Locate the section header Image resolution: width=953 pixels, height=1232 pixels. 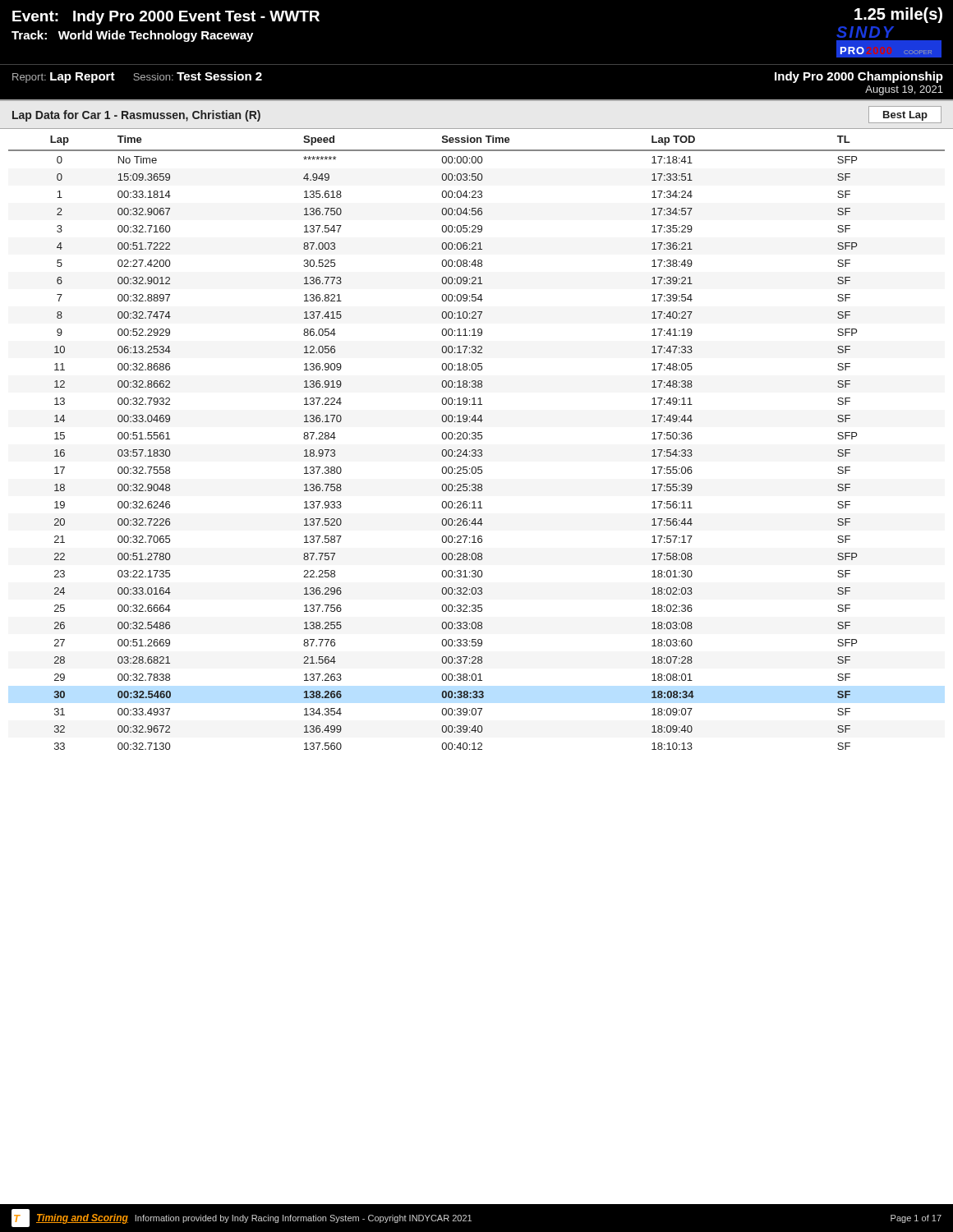pos(476,115)
